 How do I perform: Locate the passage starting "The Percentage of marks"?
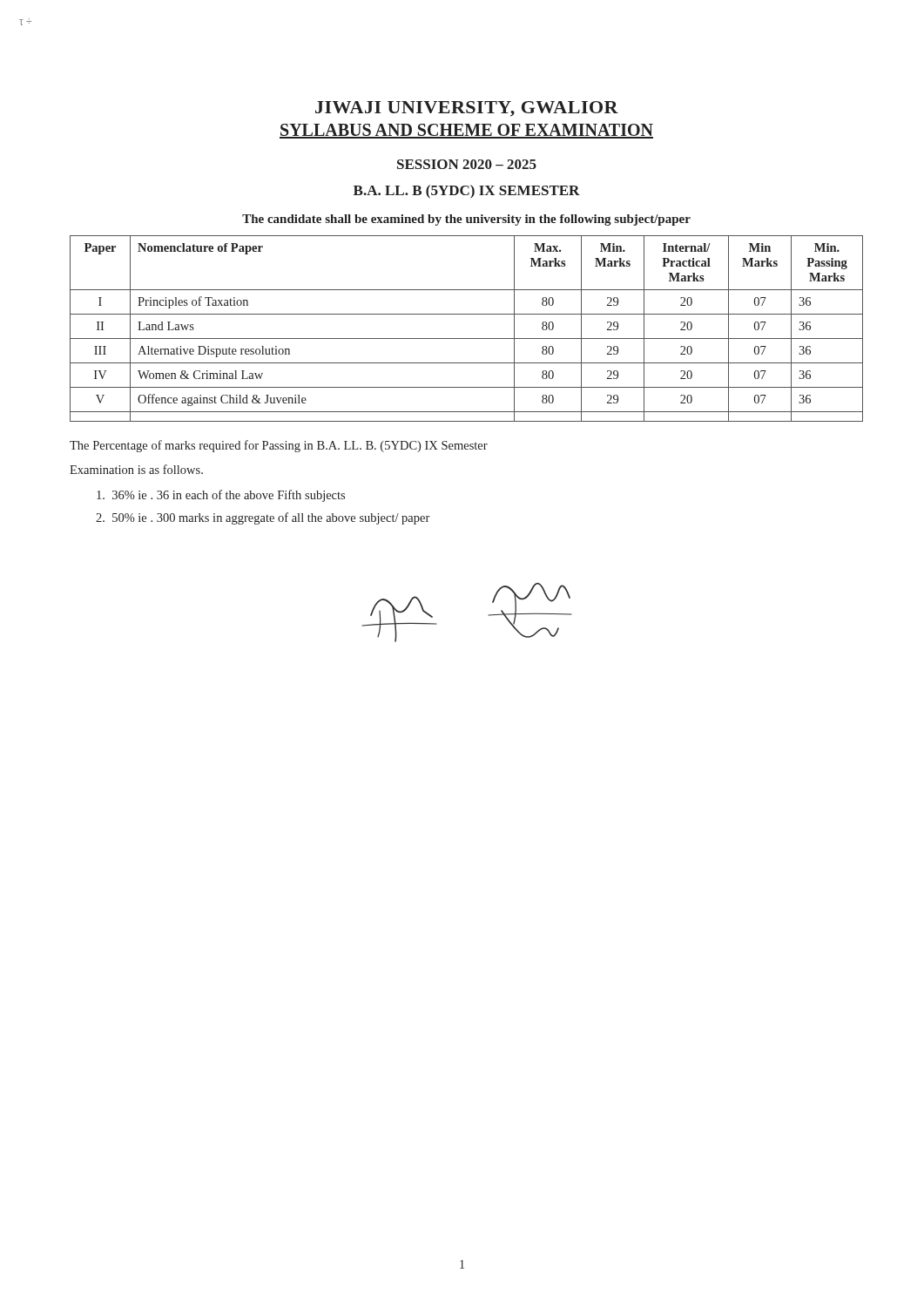(x=278, y=445)
